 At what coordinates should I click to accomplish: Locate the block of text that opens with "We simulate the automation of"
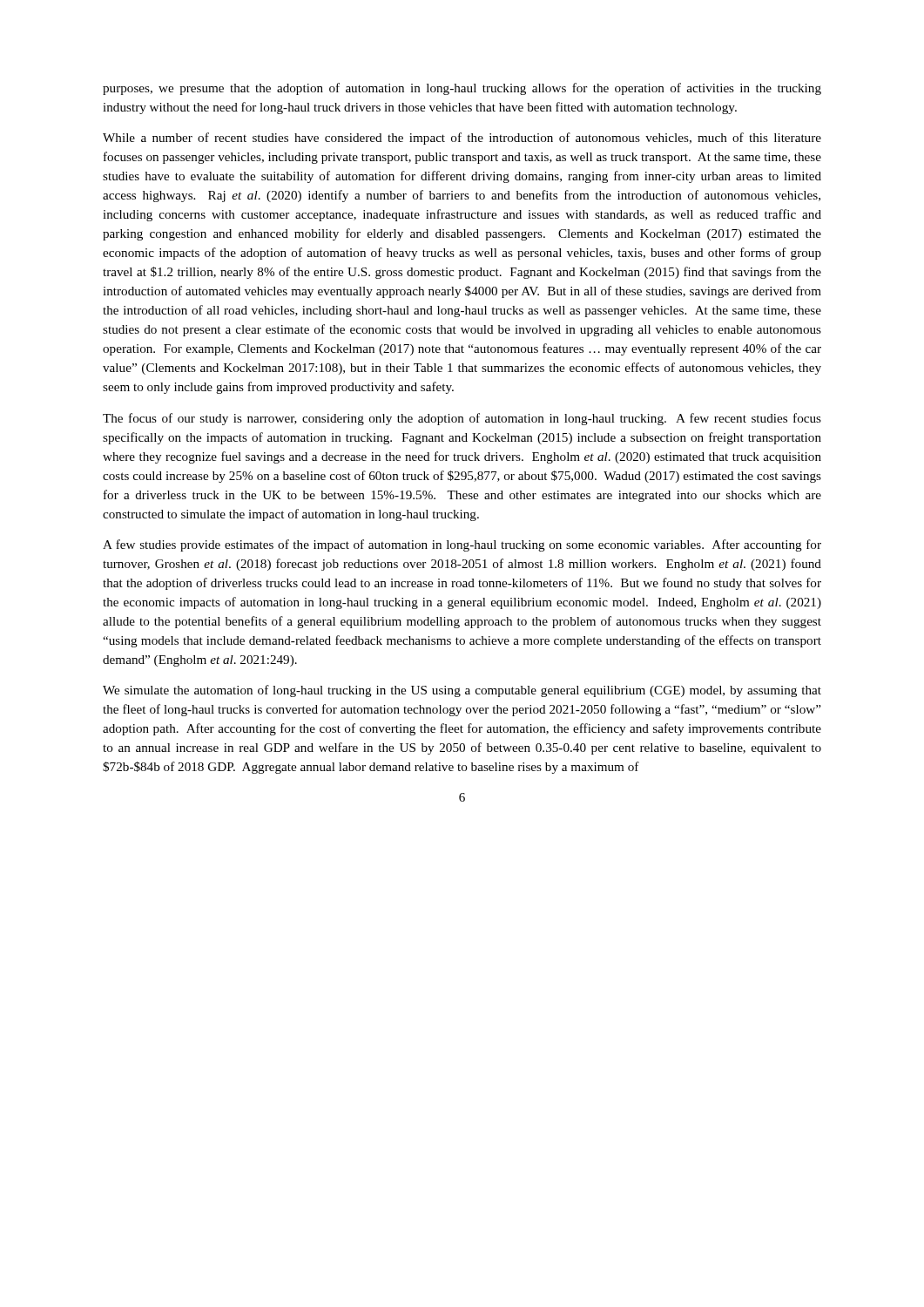[462, 728]
